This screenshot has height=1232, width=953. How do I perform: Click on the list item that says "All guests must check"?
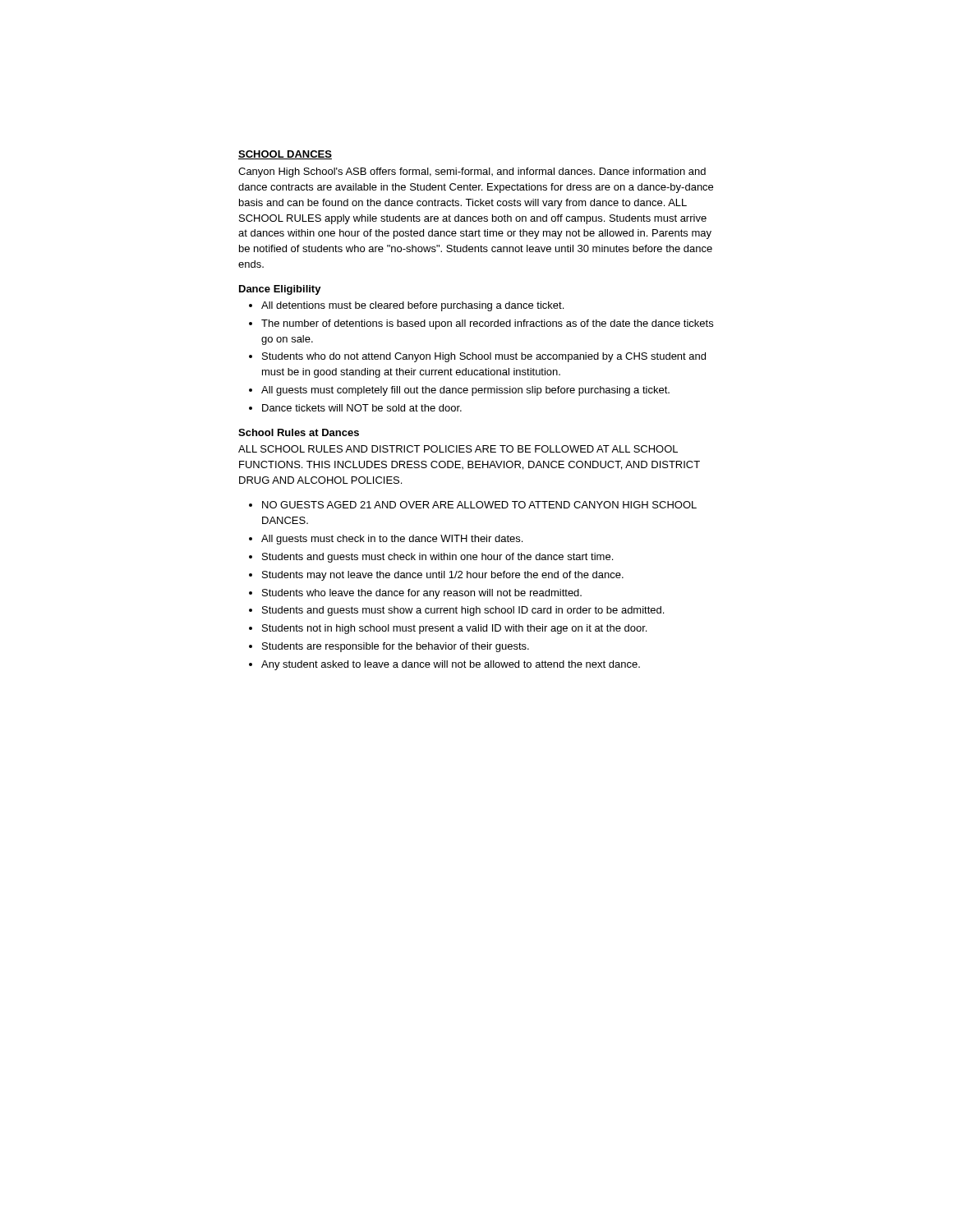392,538
